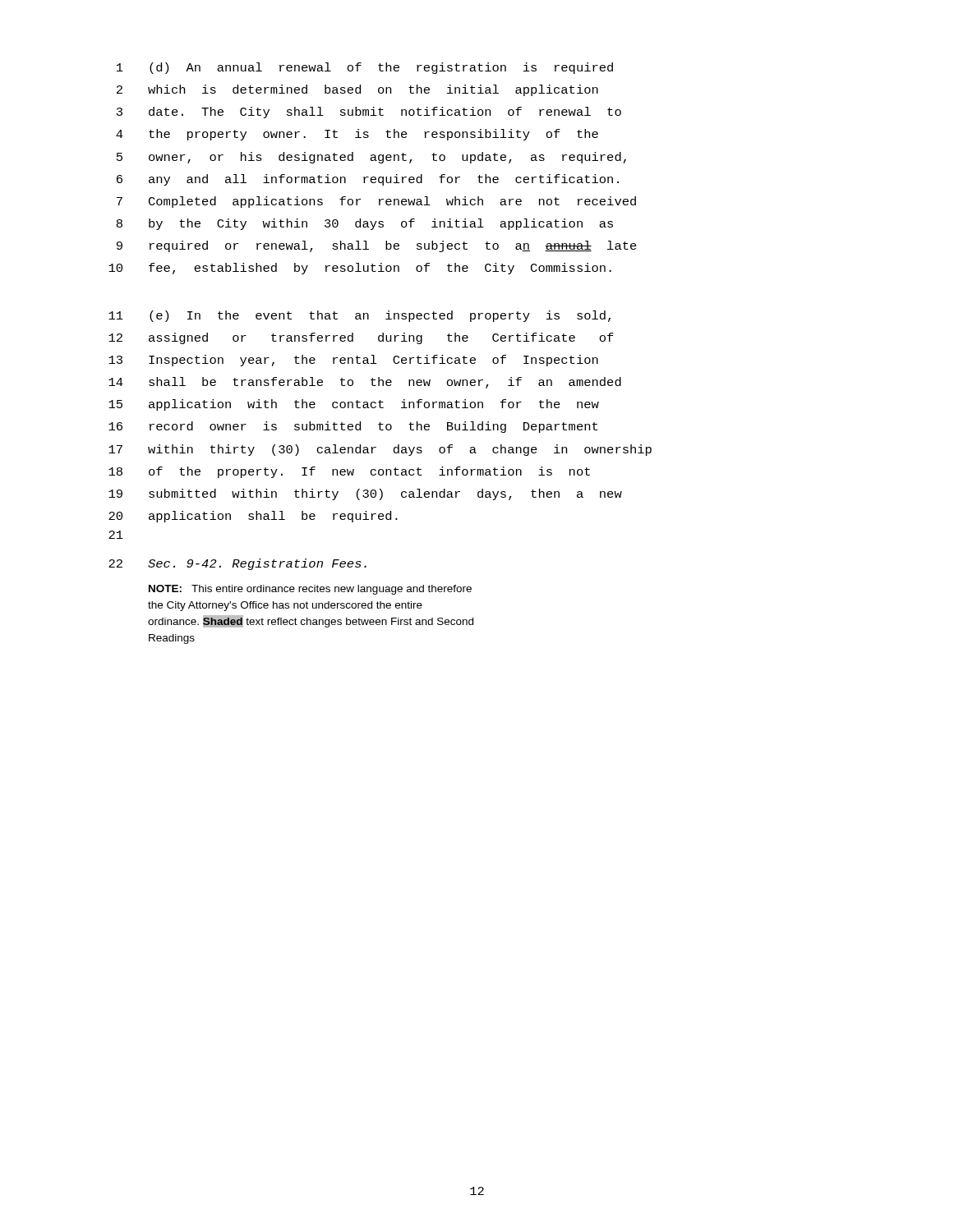Point to the block beginning "5 owner, or his designated"

(477, 158)
